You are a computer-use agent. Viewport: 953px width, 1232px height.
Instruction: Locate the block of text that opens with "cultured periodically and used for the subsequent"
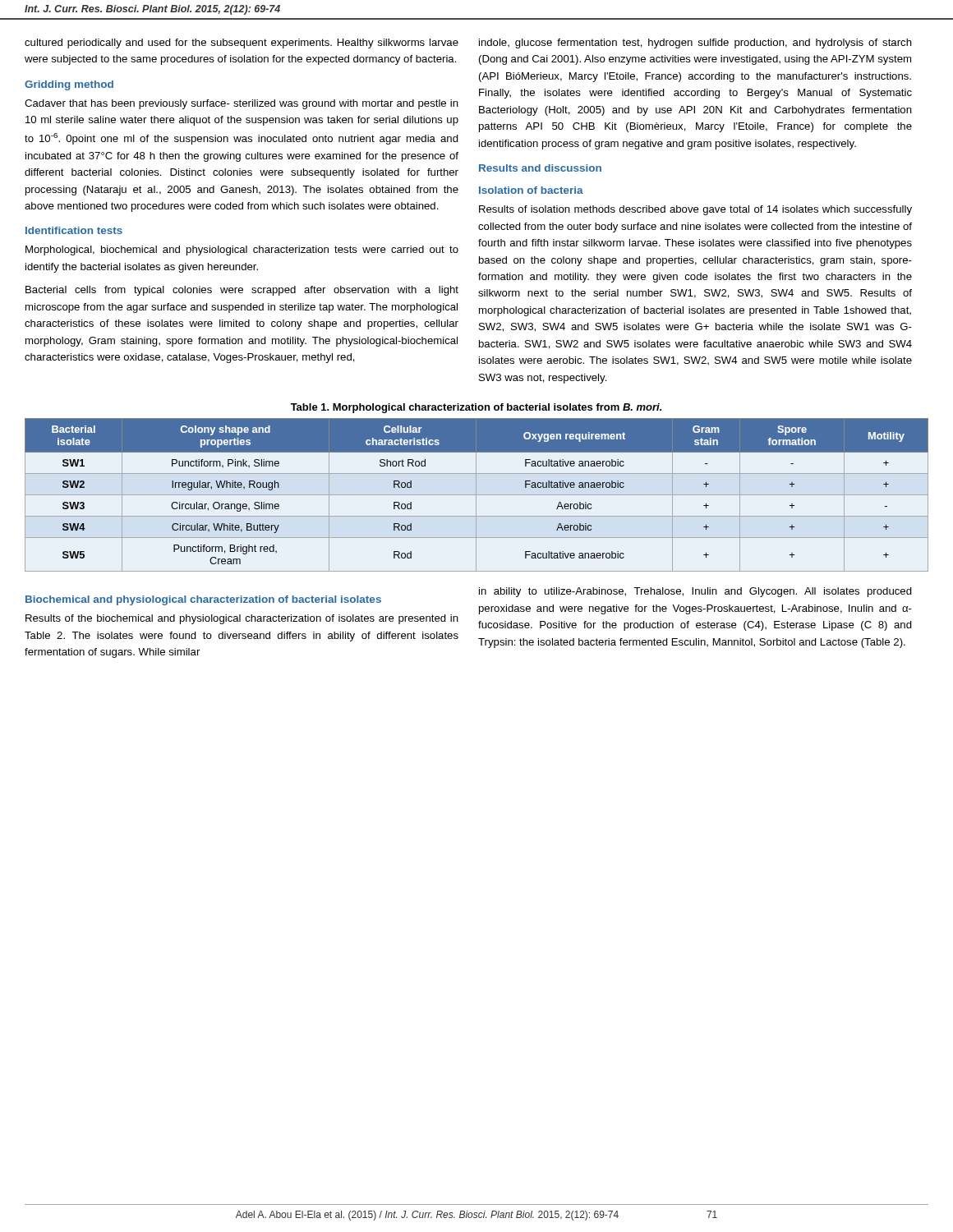(242, 51)
